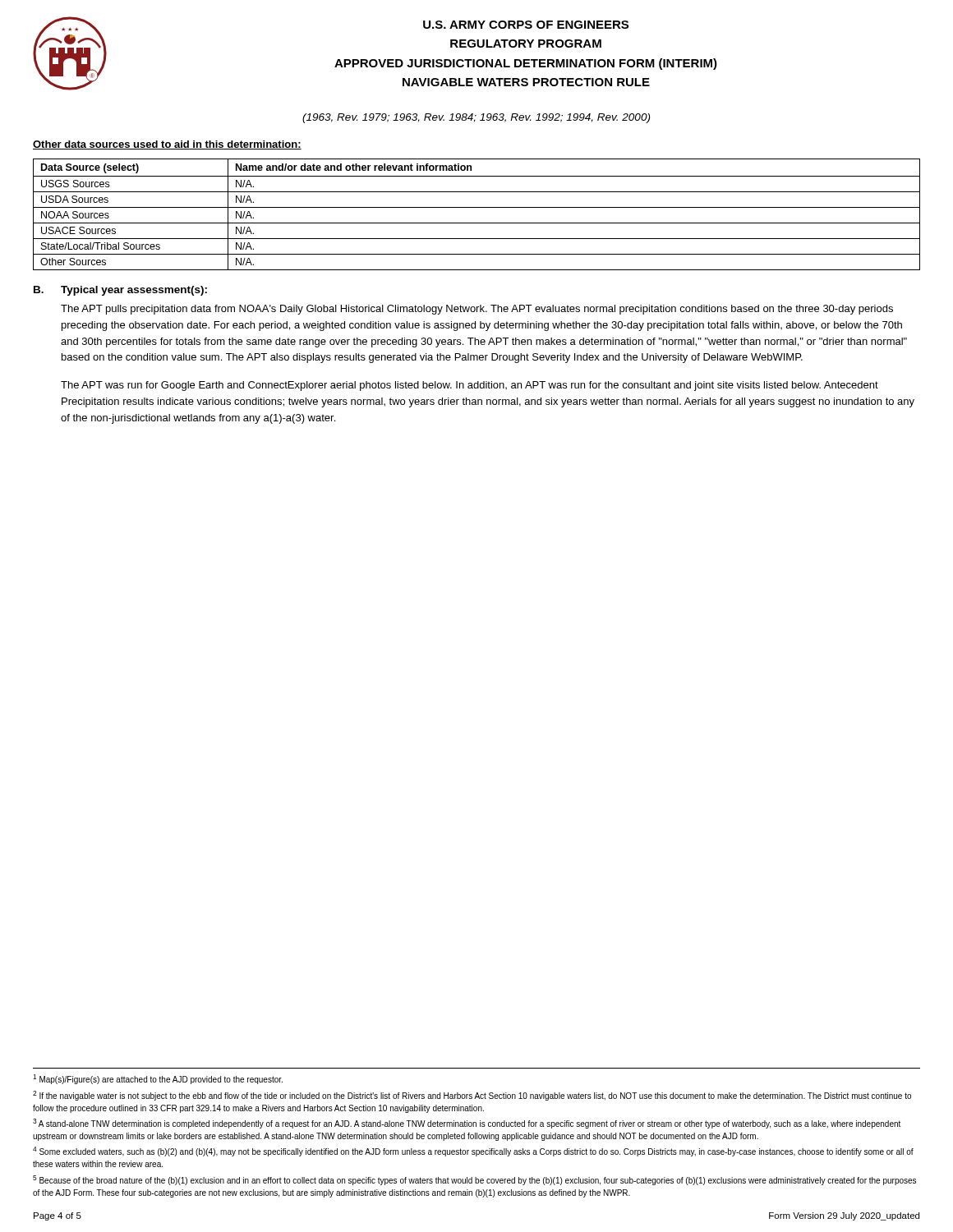Viewport: 953px width, 1232px height.
Task: Navigate to the element starting "The APT pulls precipitation data"
Action: point(484,333)
